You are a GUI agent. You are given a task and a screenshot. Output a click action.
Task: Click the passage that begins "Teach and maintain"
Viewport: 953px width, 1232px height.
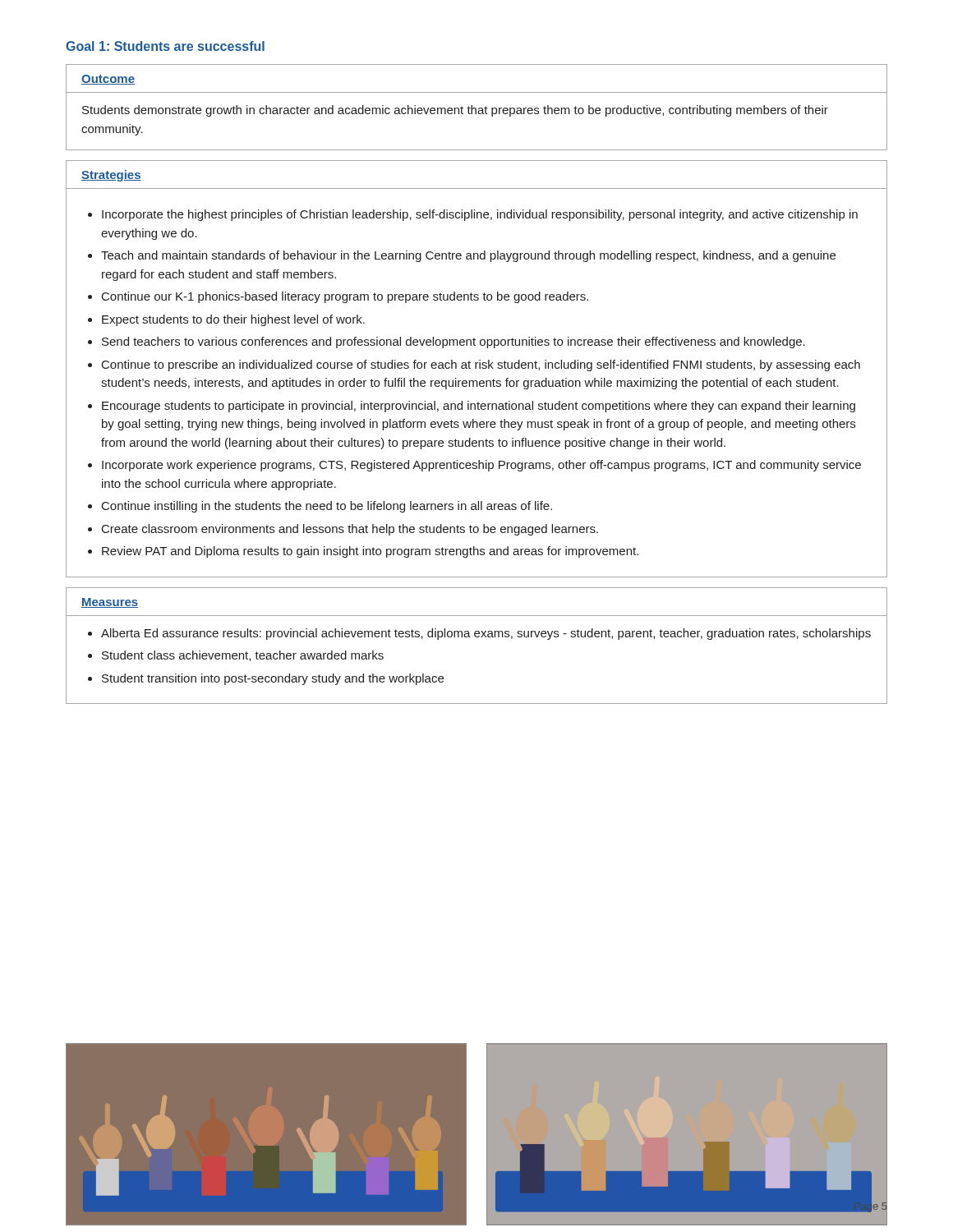[486, 265]
